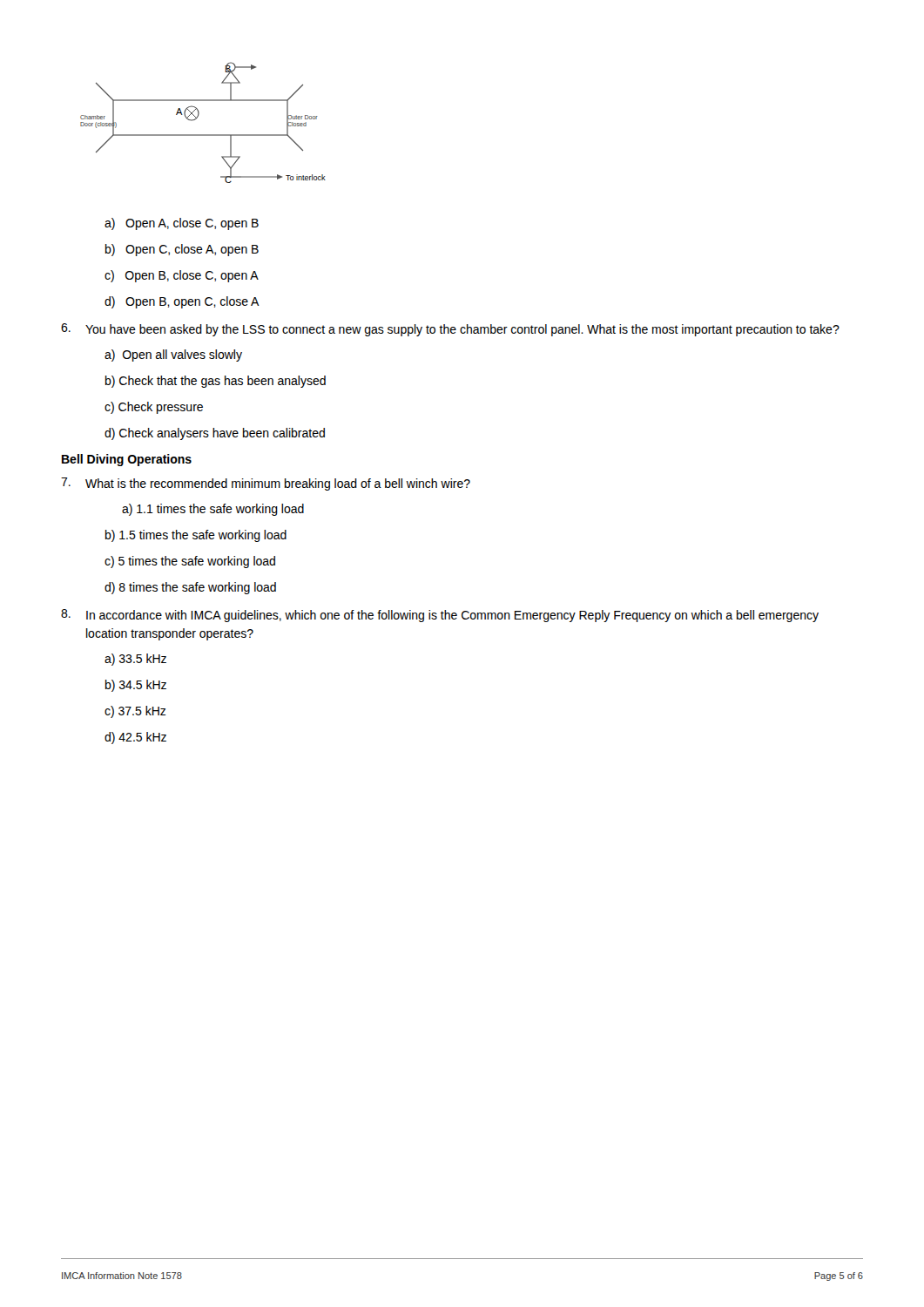The image size is (924, 1307).
Task: Point to the block beginning "d) 8 times the"
Action: pyautogui.click(x=191, y=587)
